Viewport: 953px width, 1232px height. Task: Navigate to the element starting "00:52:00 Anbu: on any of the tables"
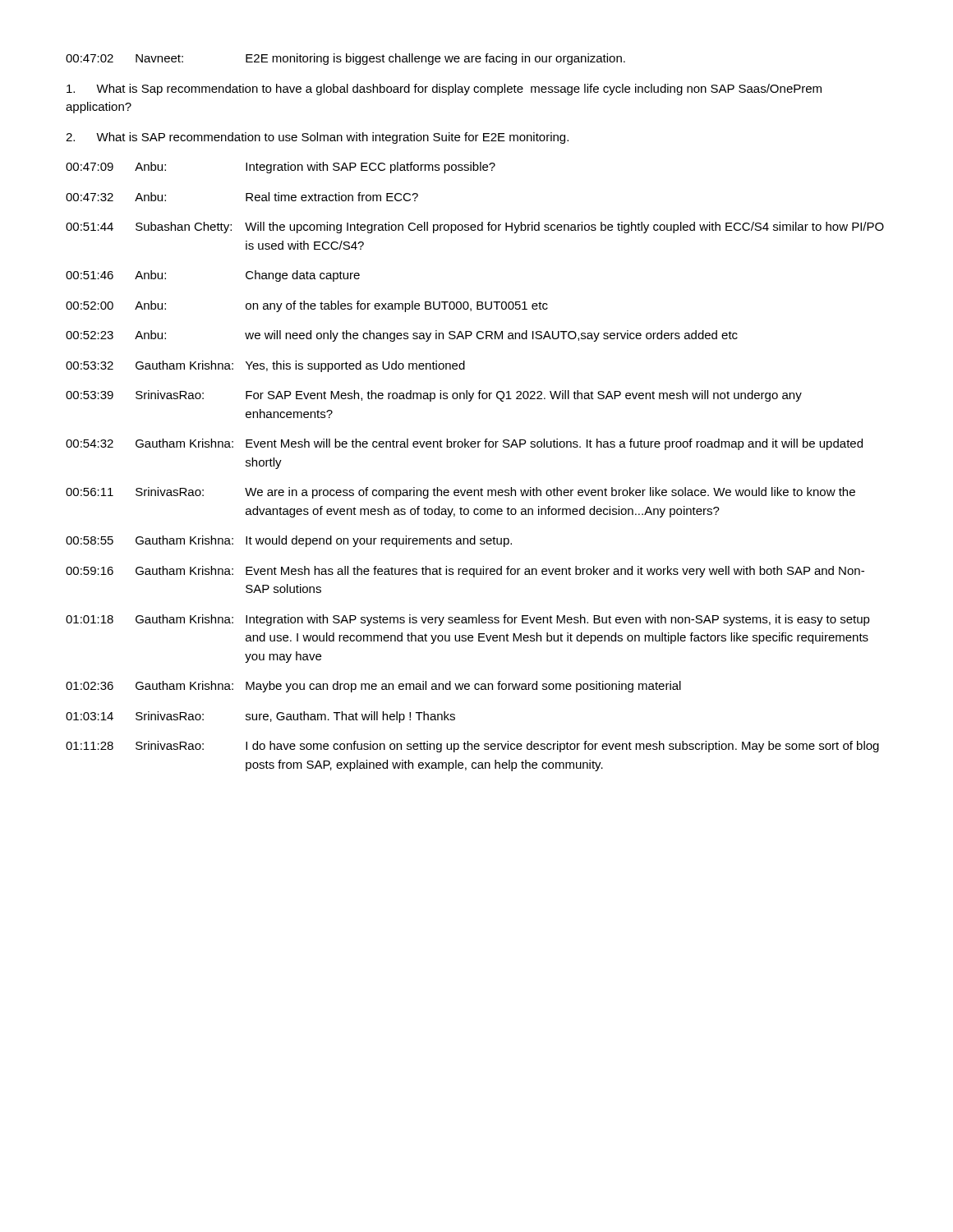tap(476, 305)
